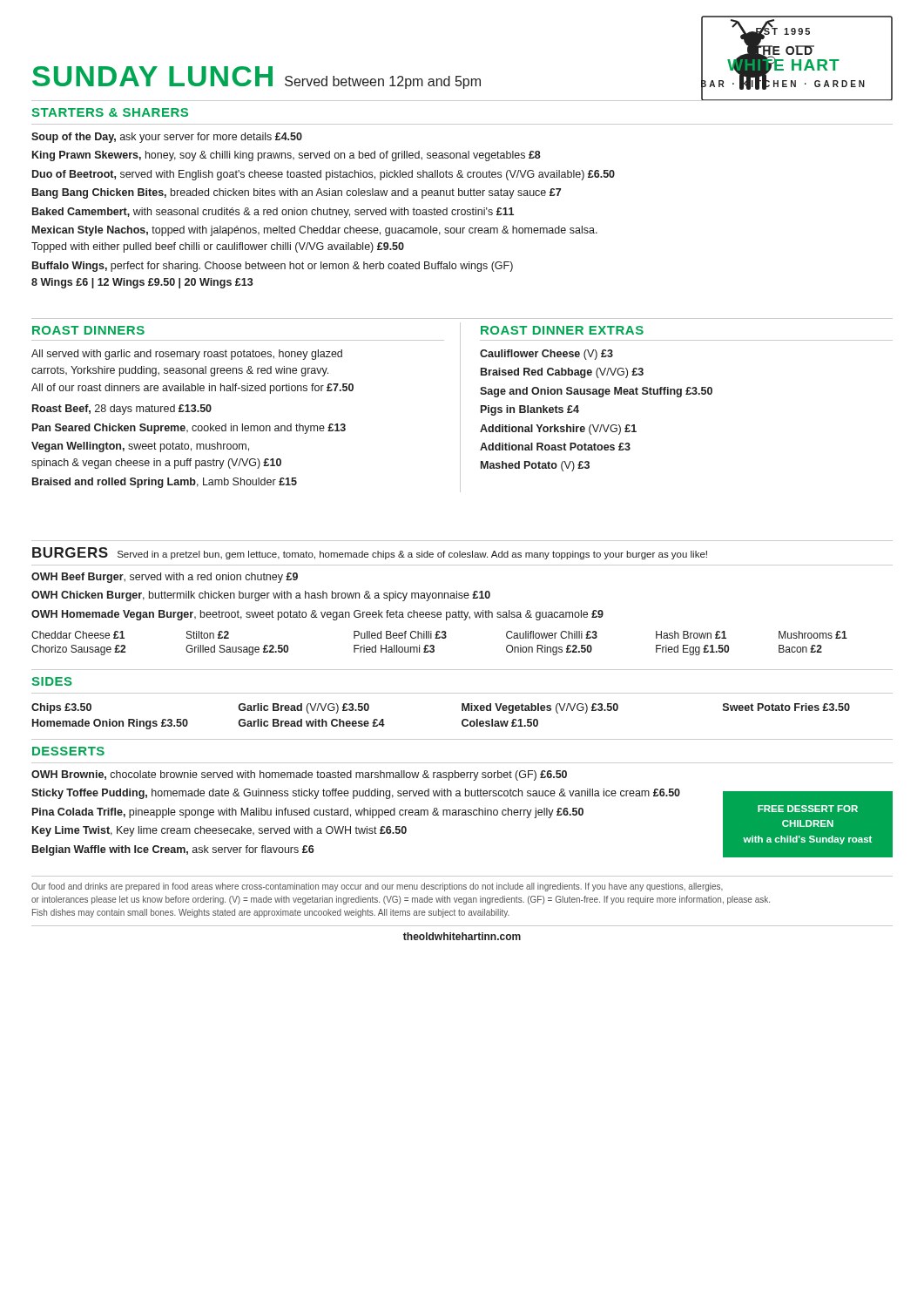Click on the list item with the text "Cauliflower Cheese (V) £3"
Image resolution: width=924 pixels, height=1307 pixels.
pyautogui.click(x=546, y=355)
